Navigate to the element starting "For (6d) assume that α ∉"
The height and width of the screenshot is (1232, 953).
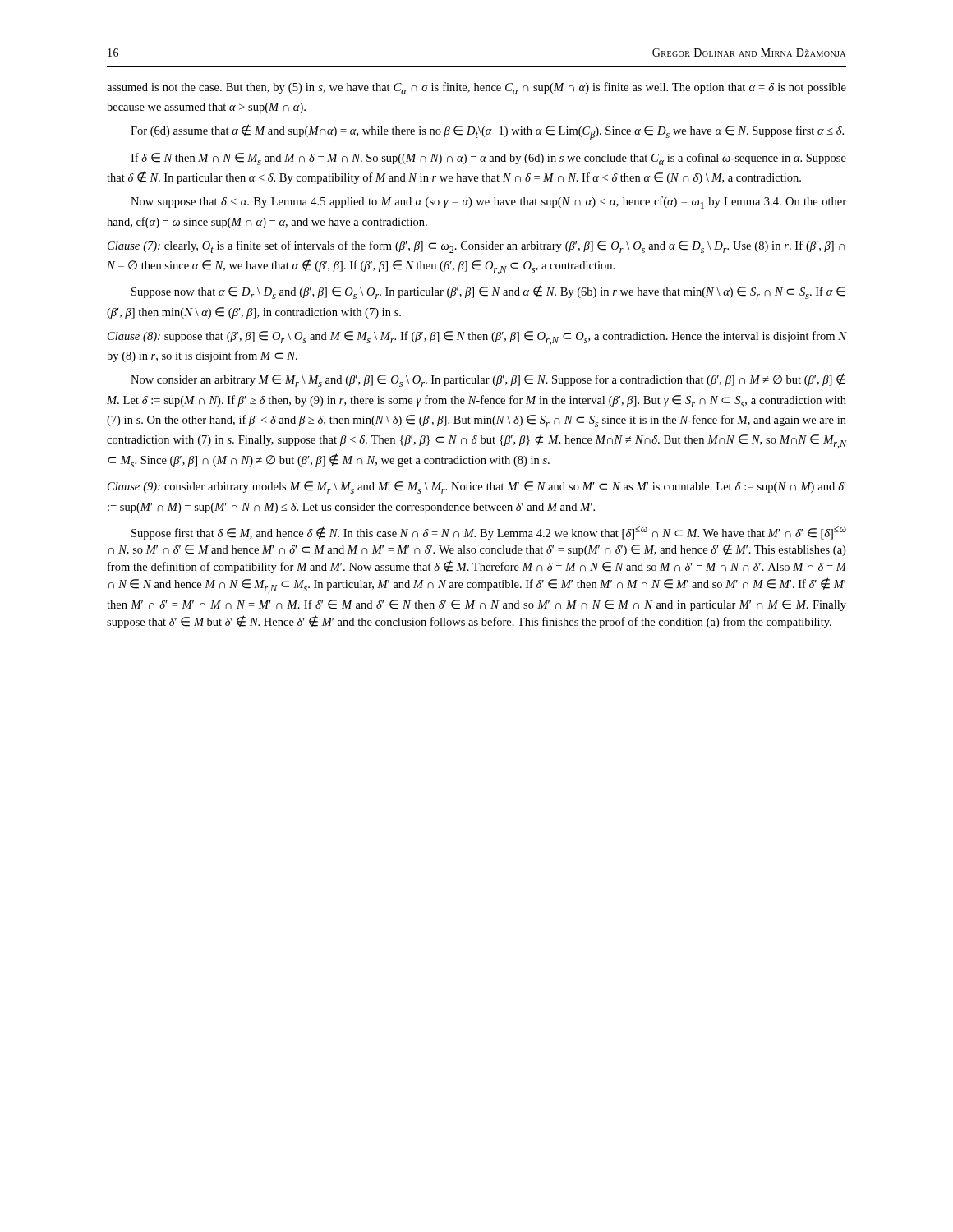[x=476, y=133]
